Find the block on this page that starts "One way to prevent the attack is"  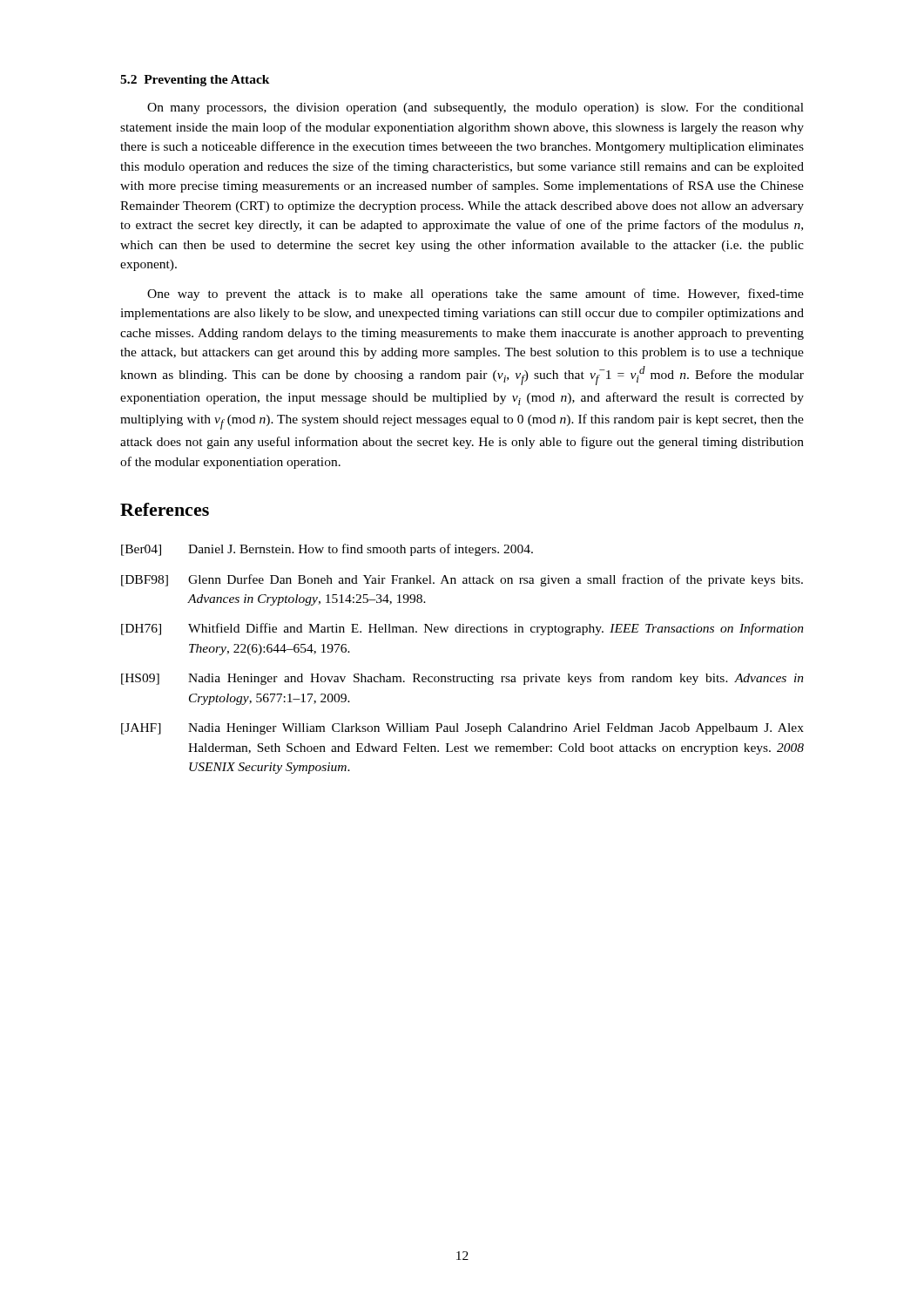(462, 377)
